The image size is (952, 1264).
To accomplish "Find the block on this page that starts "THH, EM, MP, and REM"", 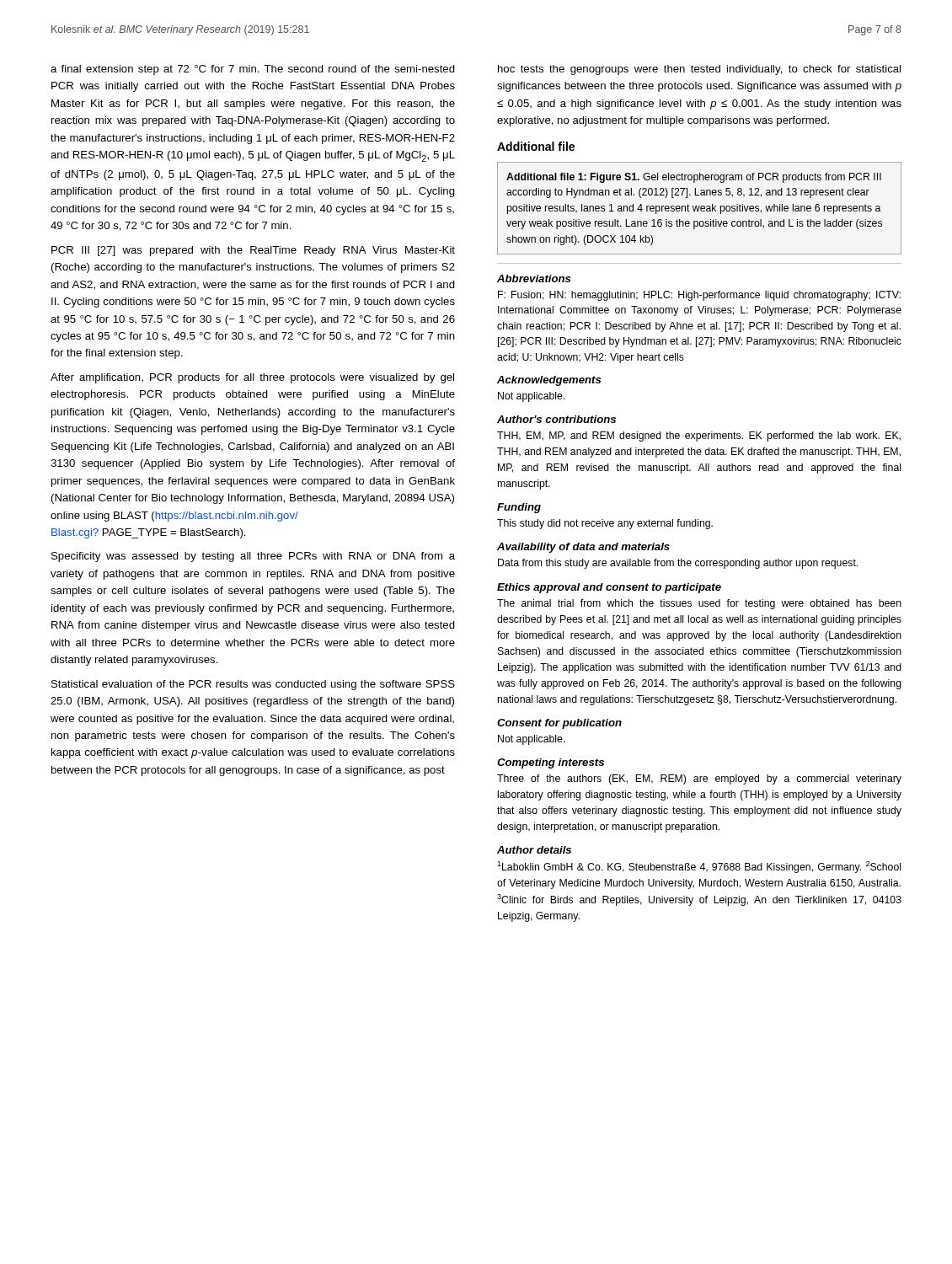I will click(x=699, y=460).
